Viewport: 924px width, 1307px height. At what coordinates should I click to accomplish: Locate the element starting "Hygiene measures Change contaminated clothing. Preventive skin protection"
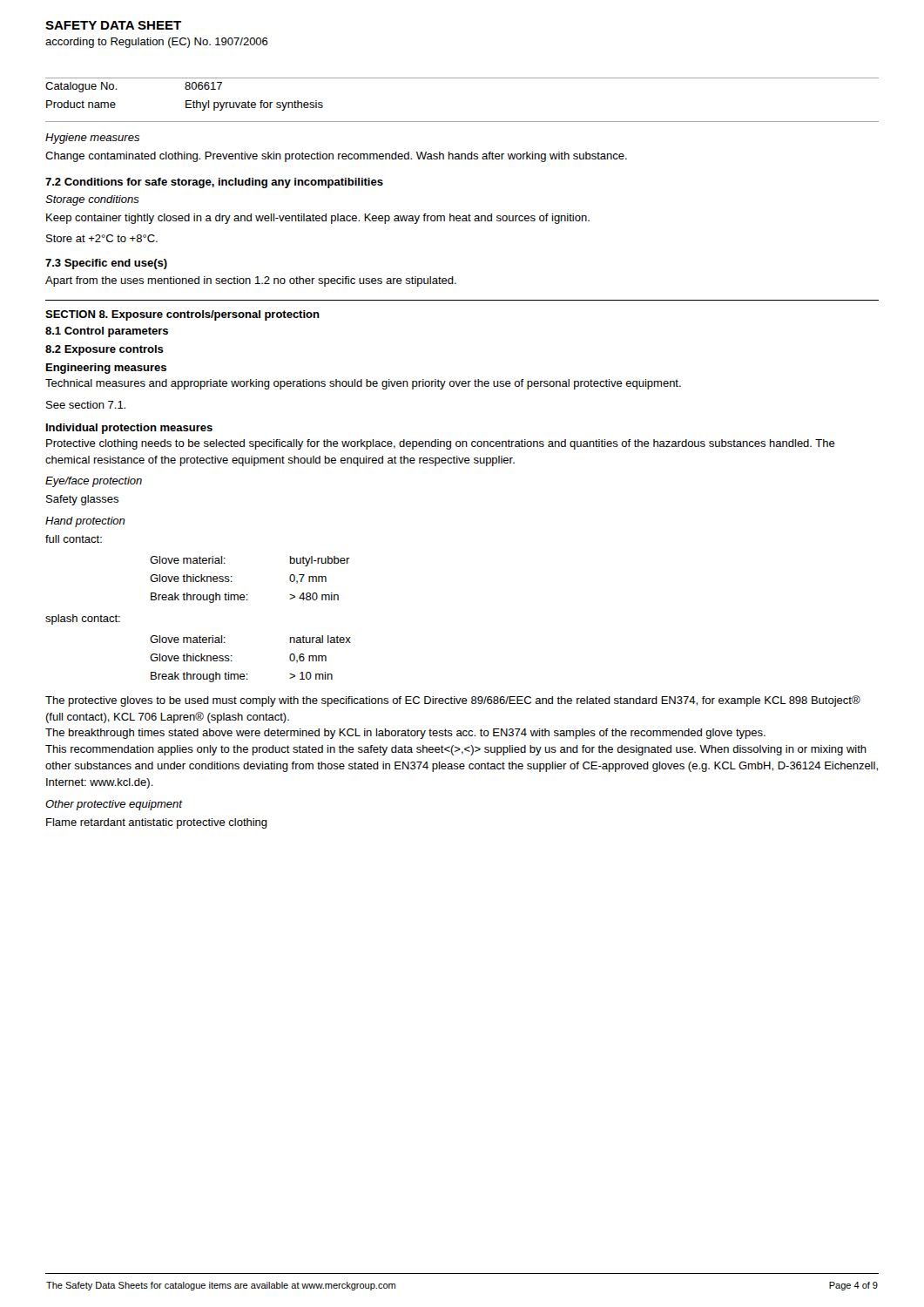[462, 146]
